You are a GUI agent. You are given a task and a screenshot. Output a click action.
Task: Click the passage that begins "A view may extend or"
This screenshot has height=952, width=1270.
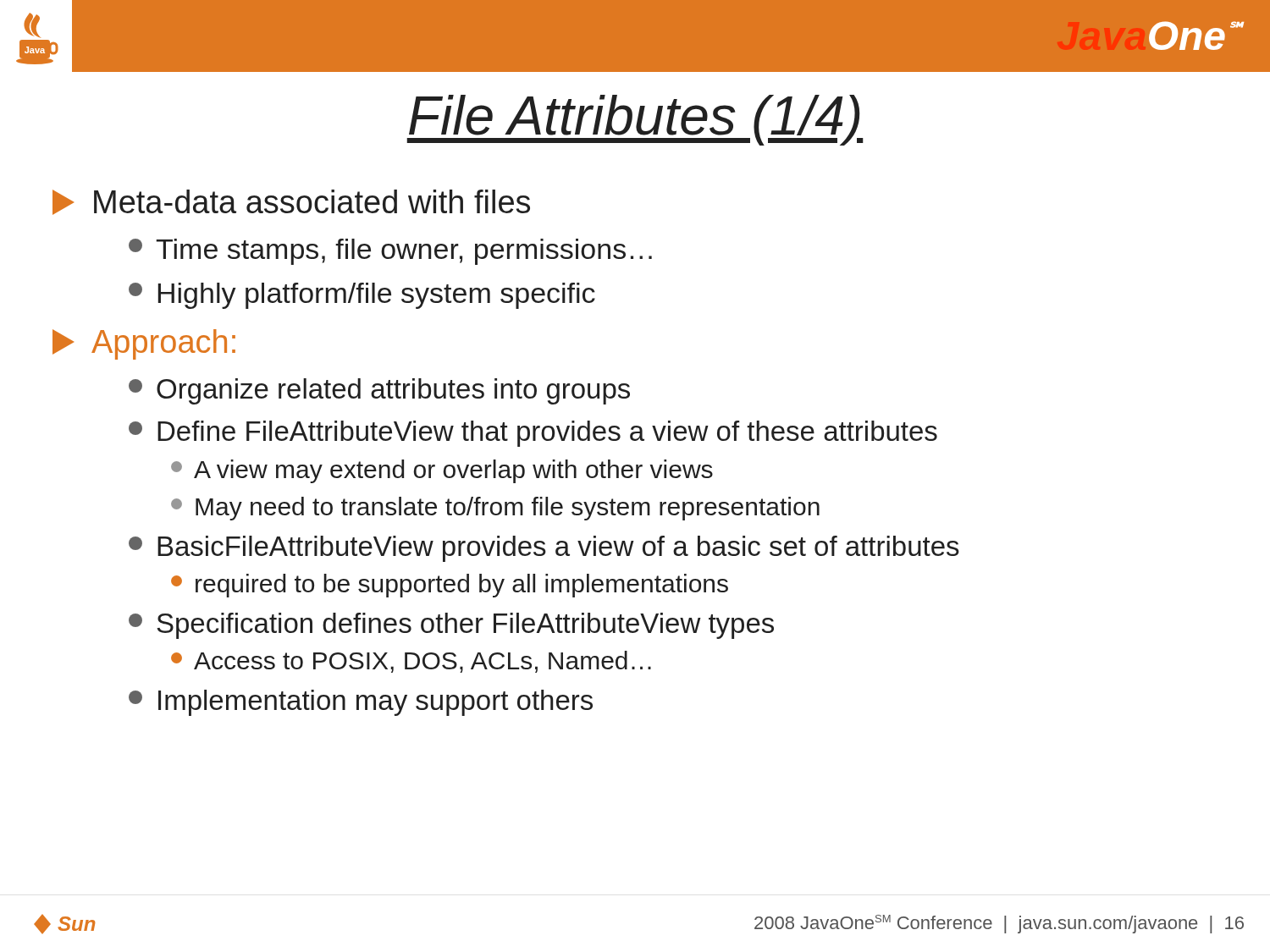coord(442,470)
